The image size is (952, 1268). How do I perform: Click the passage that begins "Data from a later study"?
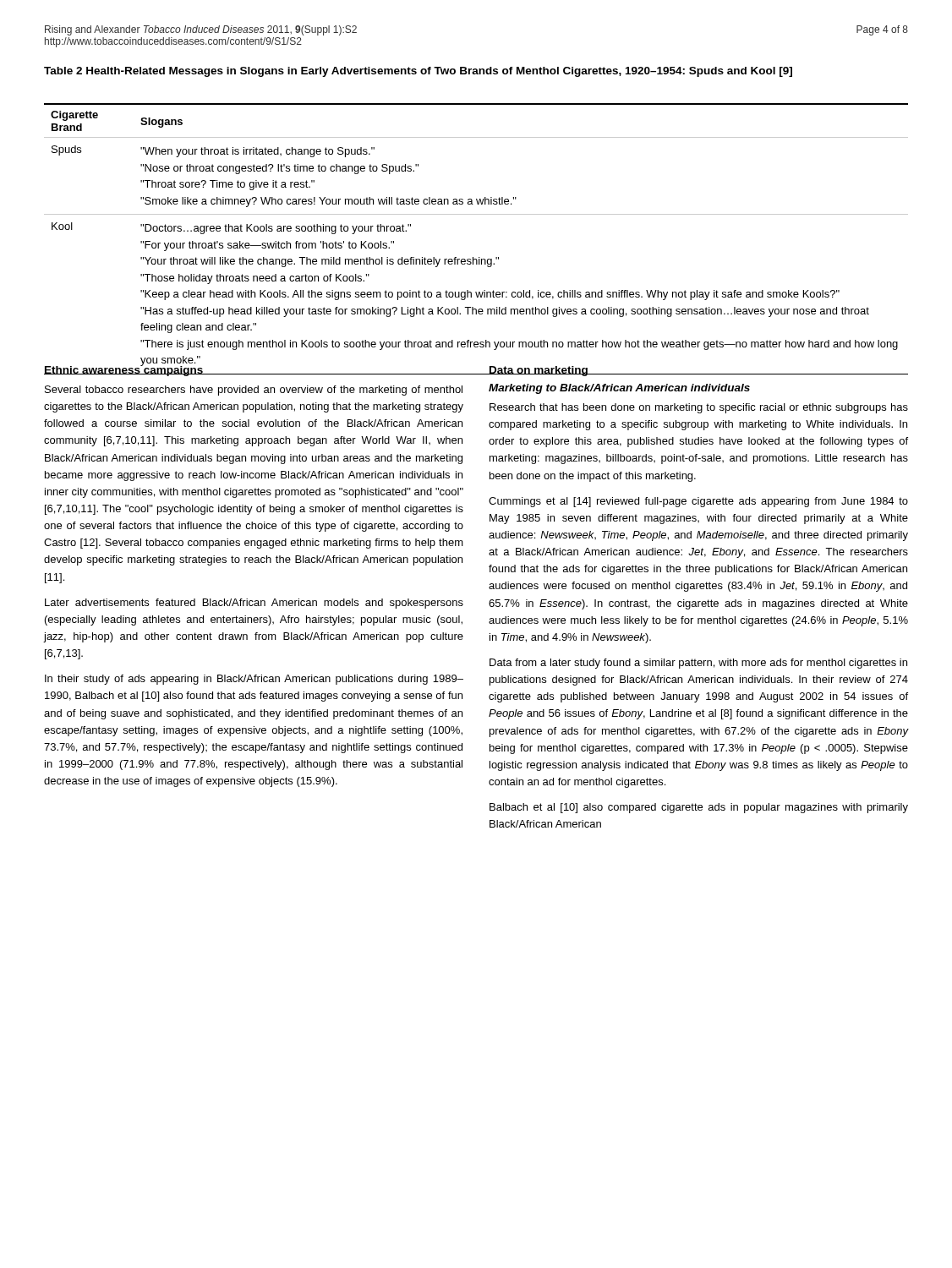click(x=698, y=722)
